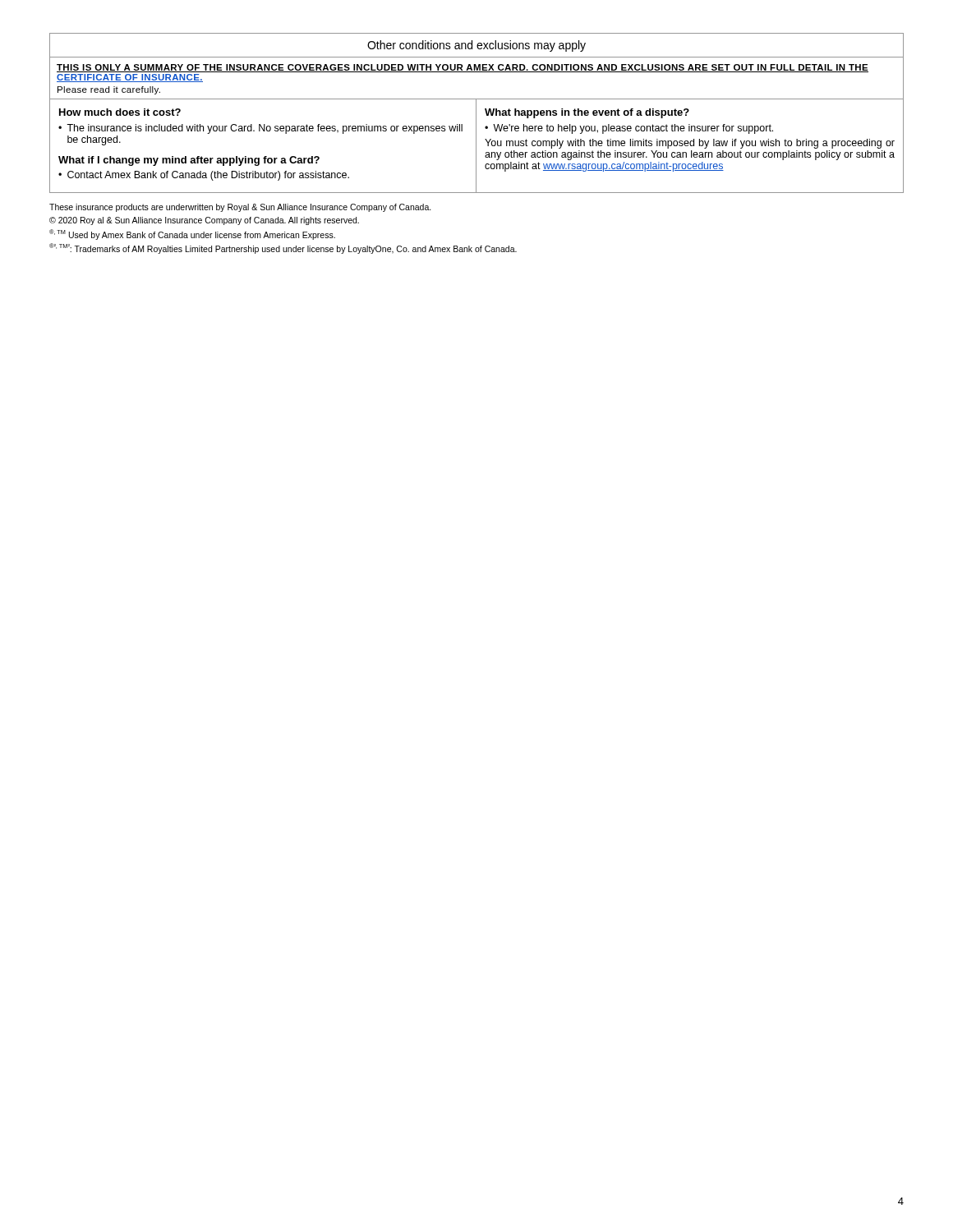Find the element starting "Other conditions and exclusions"
This screenshot has width=953, height=1232.
[x=476, y=45]
